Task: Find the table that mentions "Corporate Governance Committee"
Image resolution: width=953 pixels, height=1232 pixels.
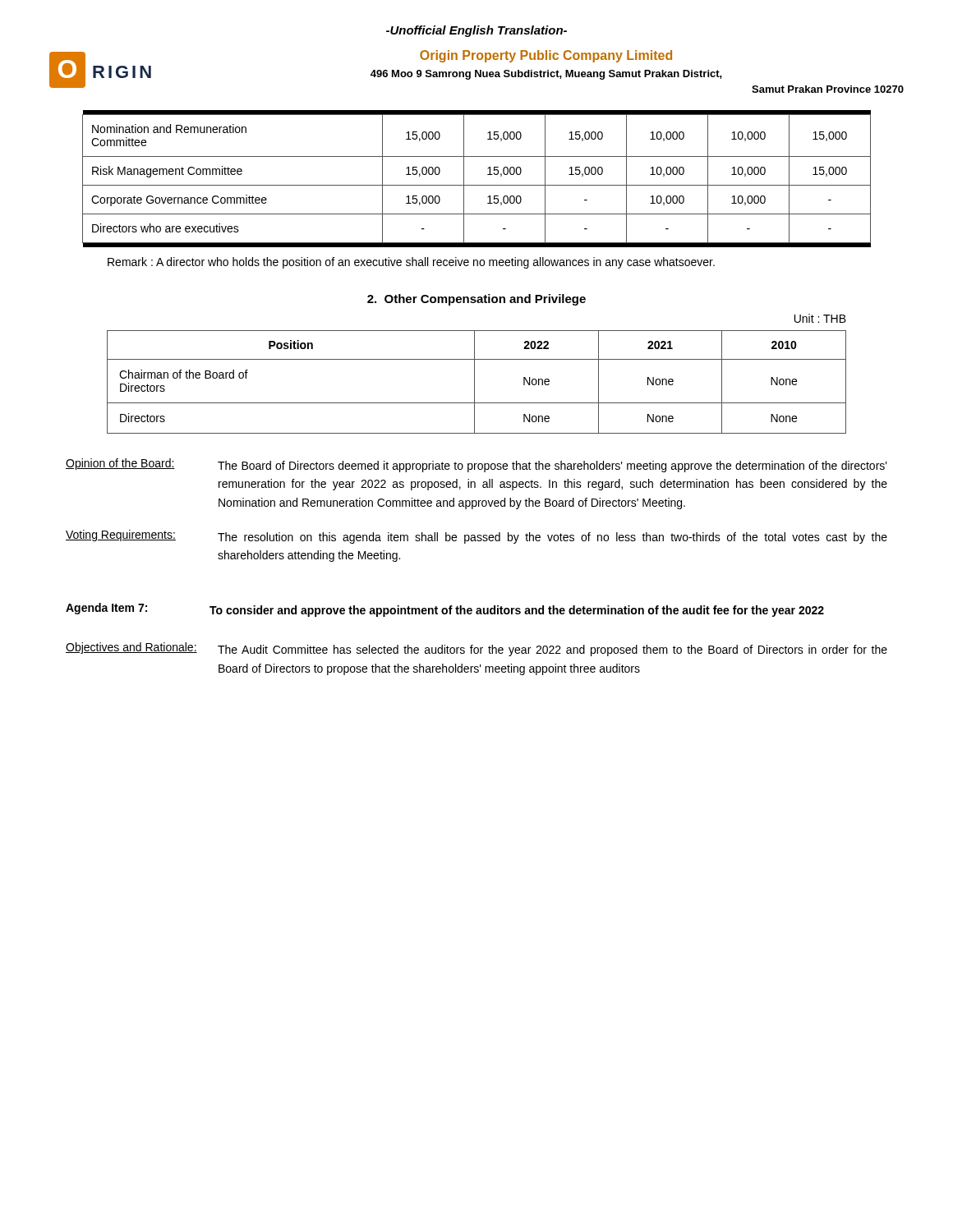Action: [476, 178]
